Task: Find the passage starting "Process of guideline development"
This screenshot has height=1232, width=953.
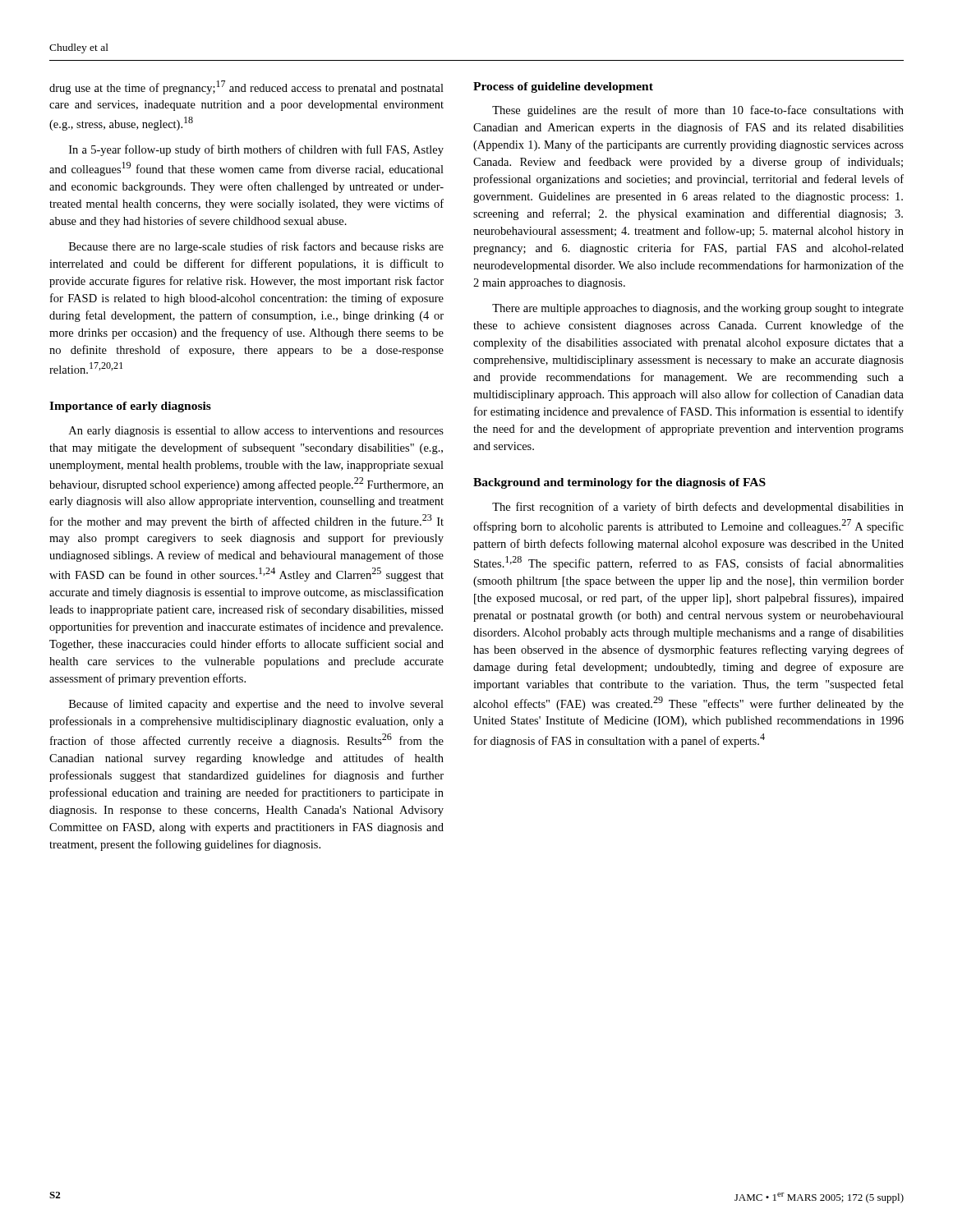Action: coord(563,85)
